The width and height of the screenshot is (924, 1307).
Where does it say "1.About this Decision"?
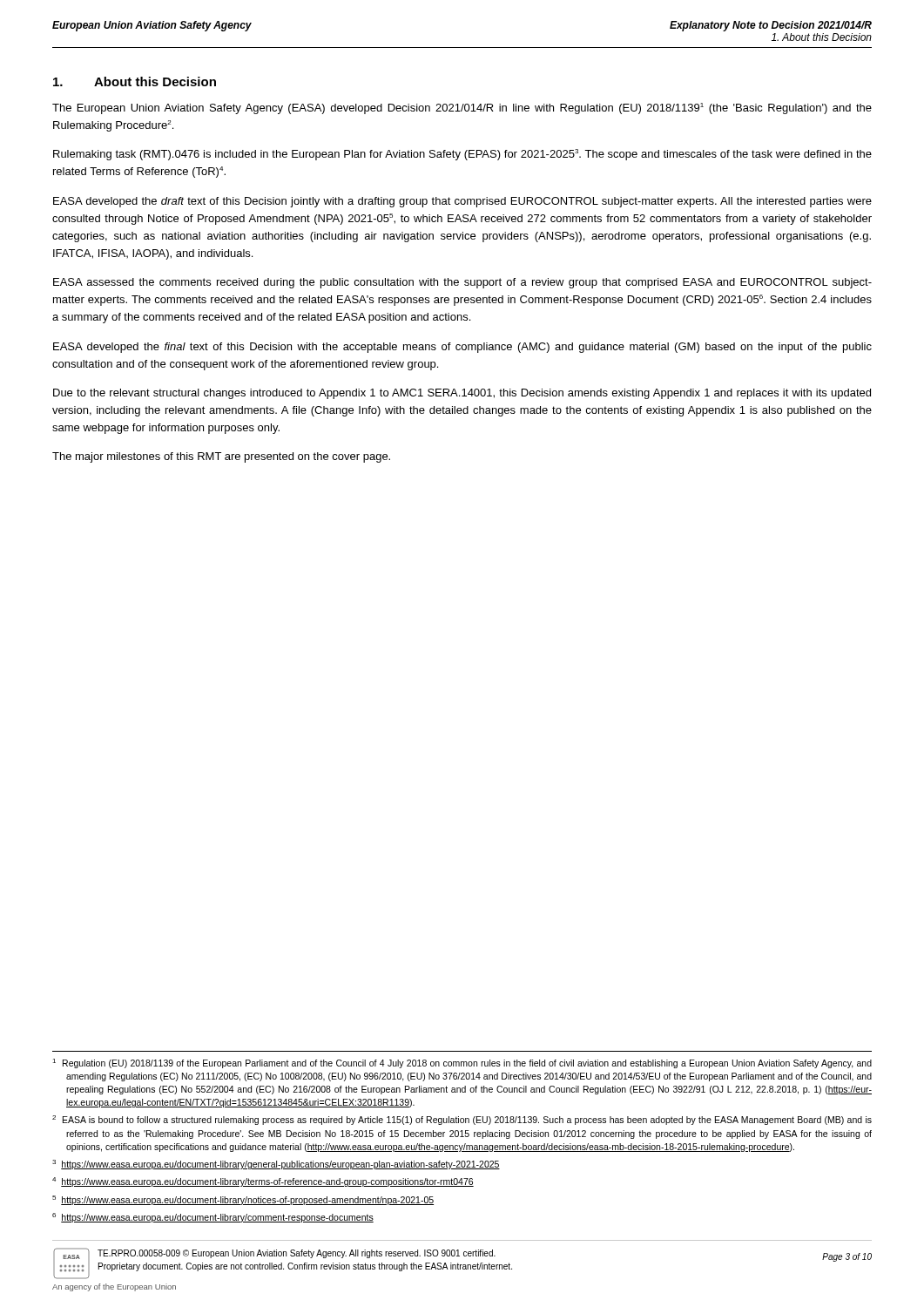click(135, 81)
